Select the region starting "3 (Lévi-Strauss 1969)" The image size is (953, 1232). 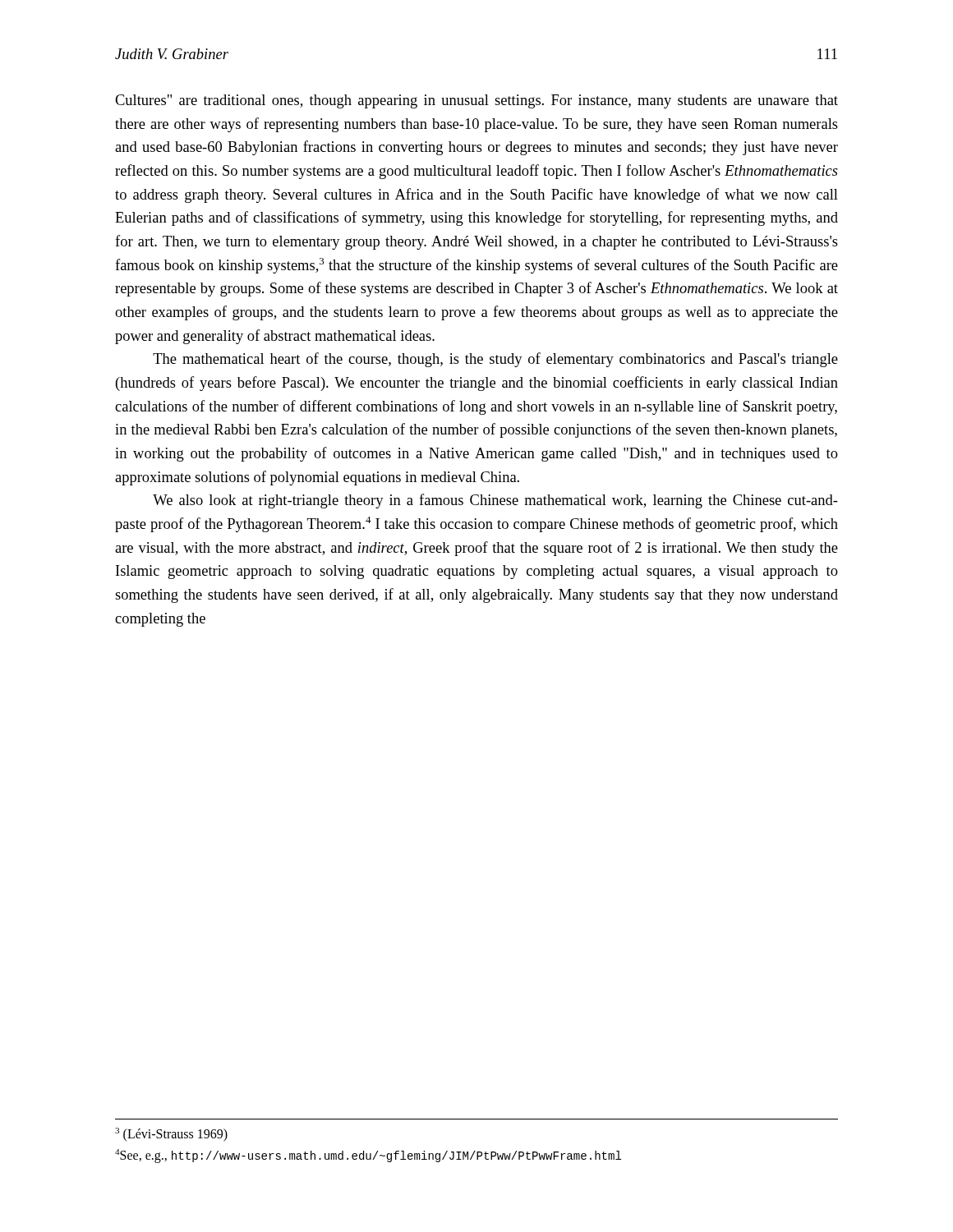[171, 1135]
